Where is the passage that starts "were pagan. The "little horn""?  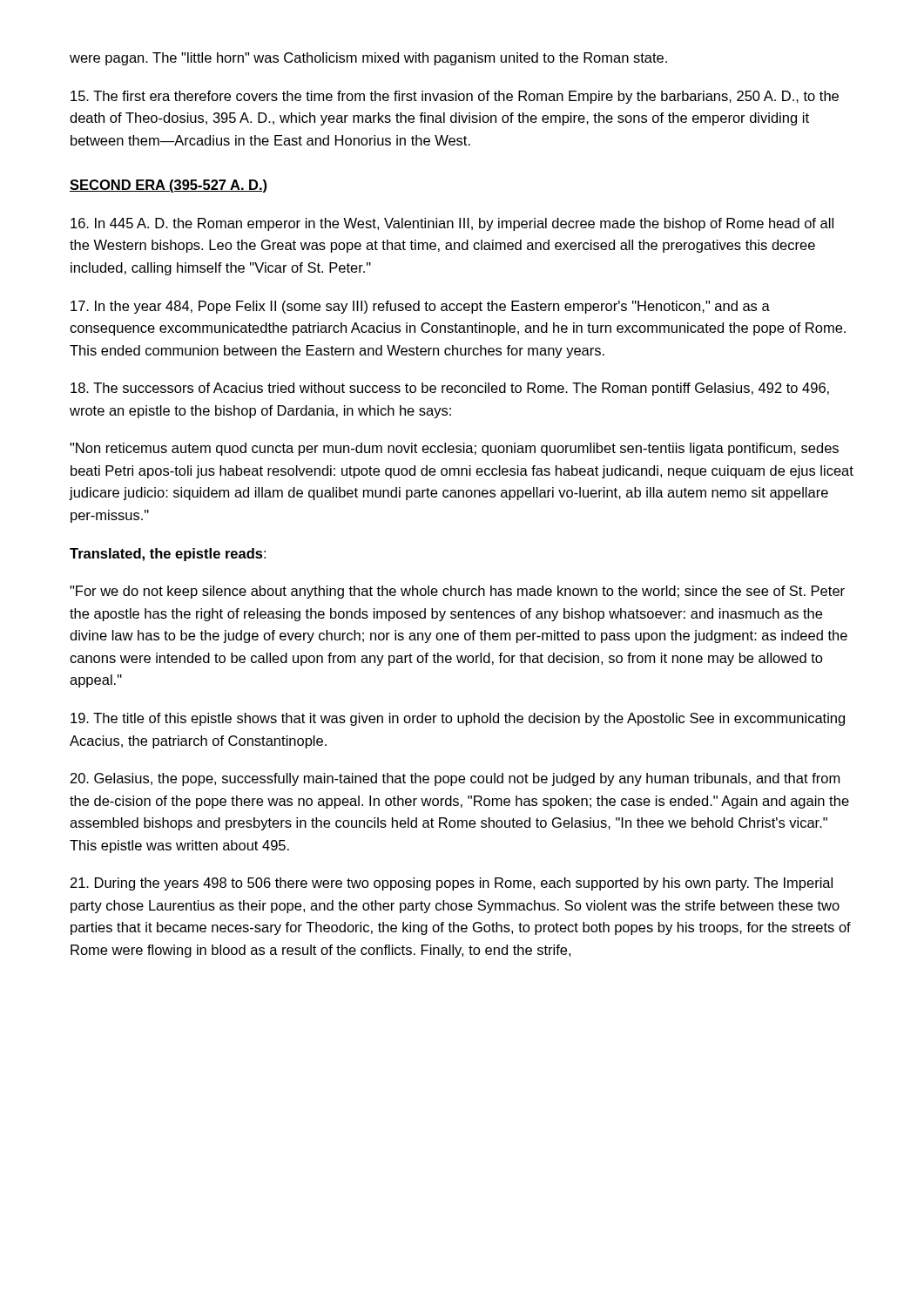369,58
